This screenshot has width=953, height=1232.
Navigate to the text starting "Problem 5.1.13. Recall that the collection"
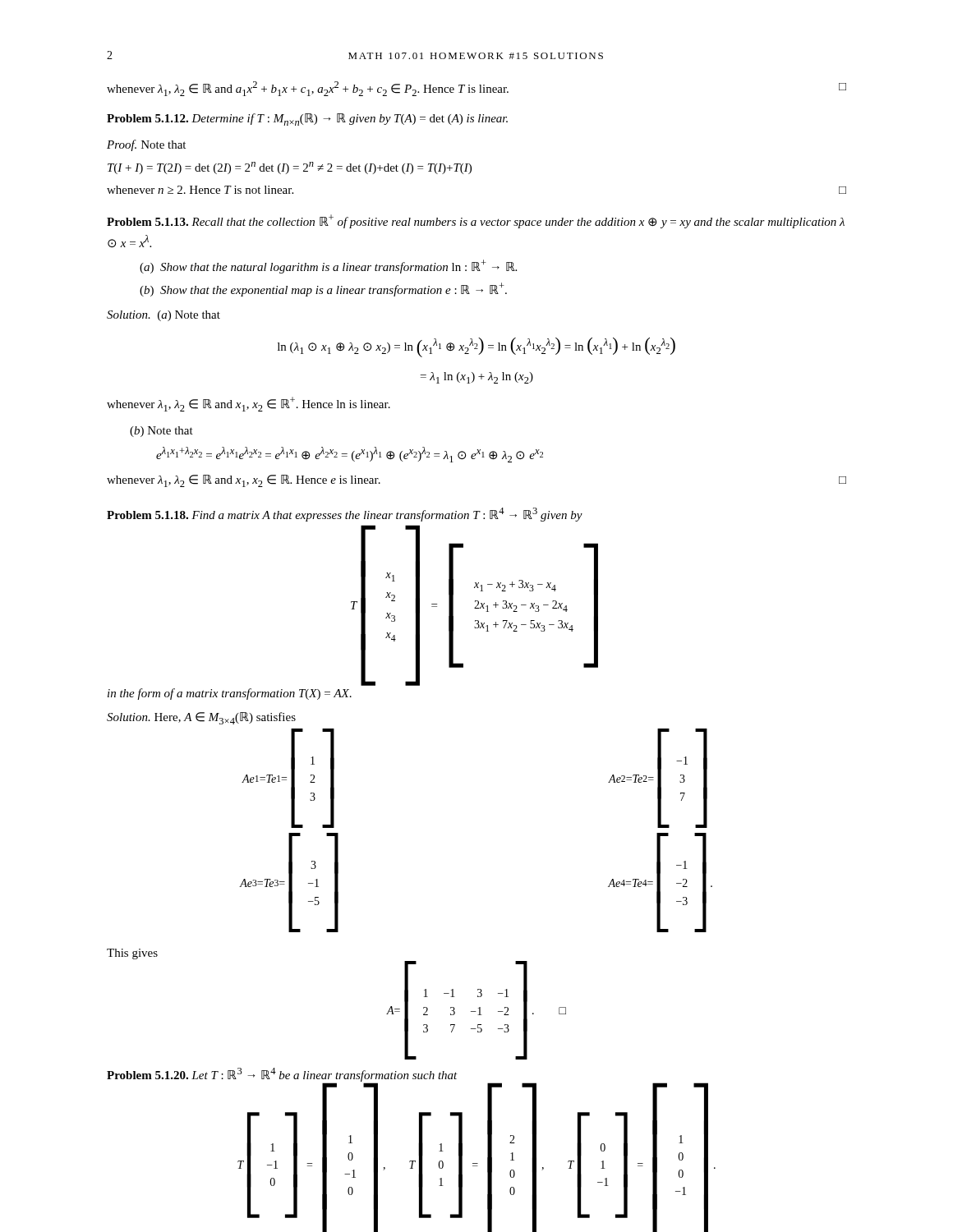(x=476, y=231)
